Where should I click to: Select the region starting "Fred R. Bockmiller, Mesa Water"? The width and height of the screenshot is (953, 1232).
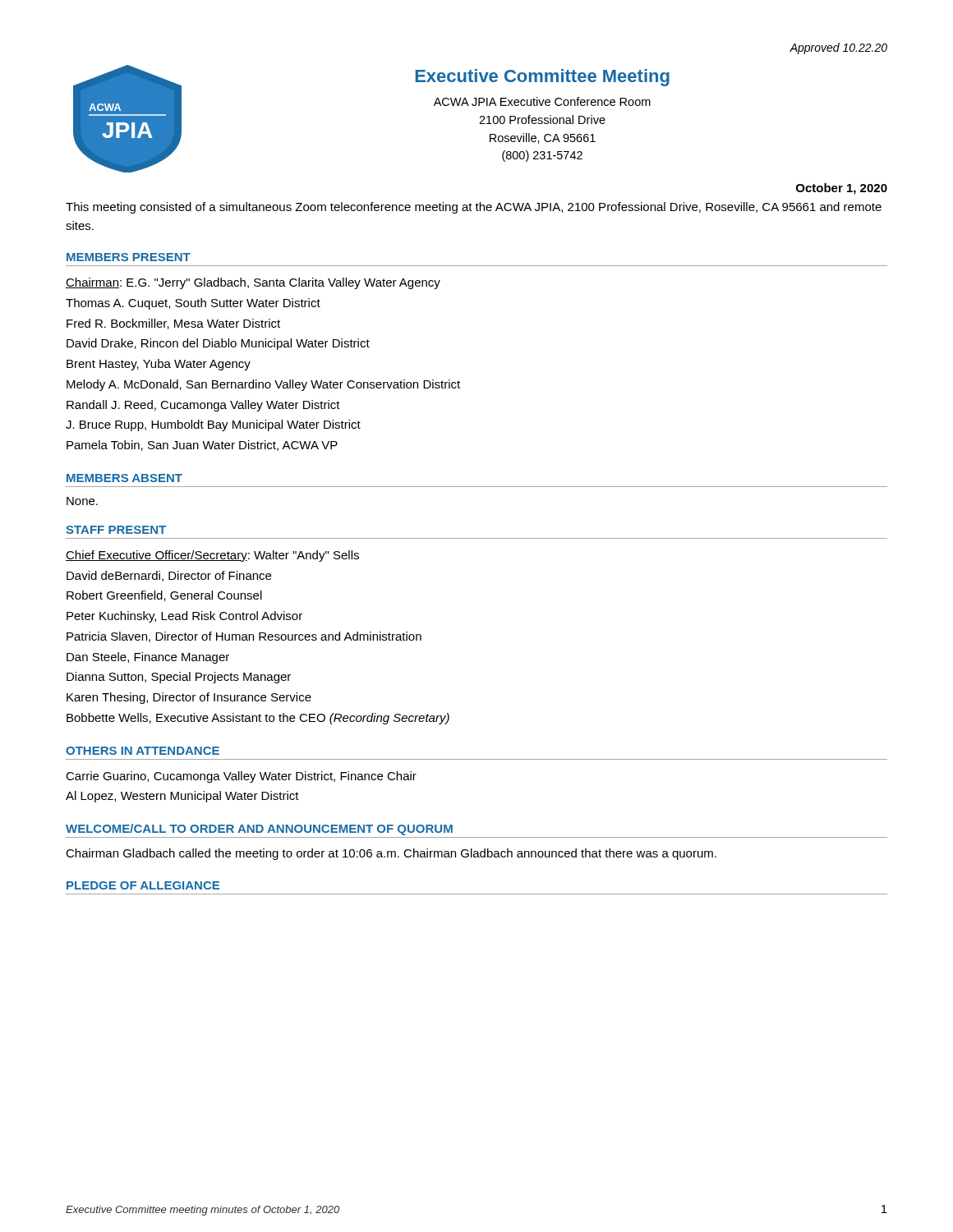[173, 323]
